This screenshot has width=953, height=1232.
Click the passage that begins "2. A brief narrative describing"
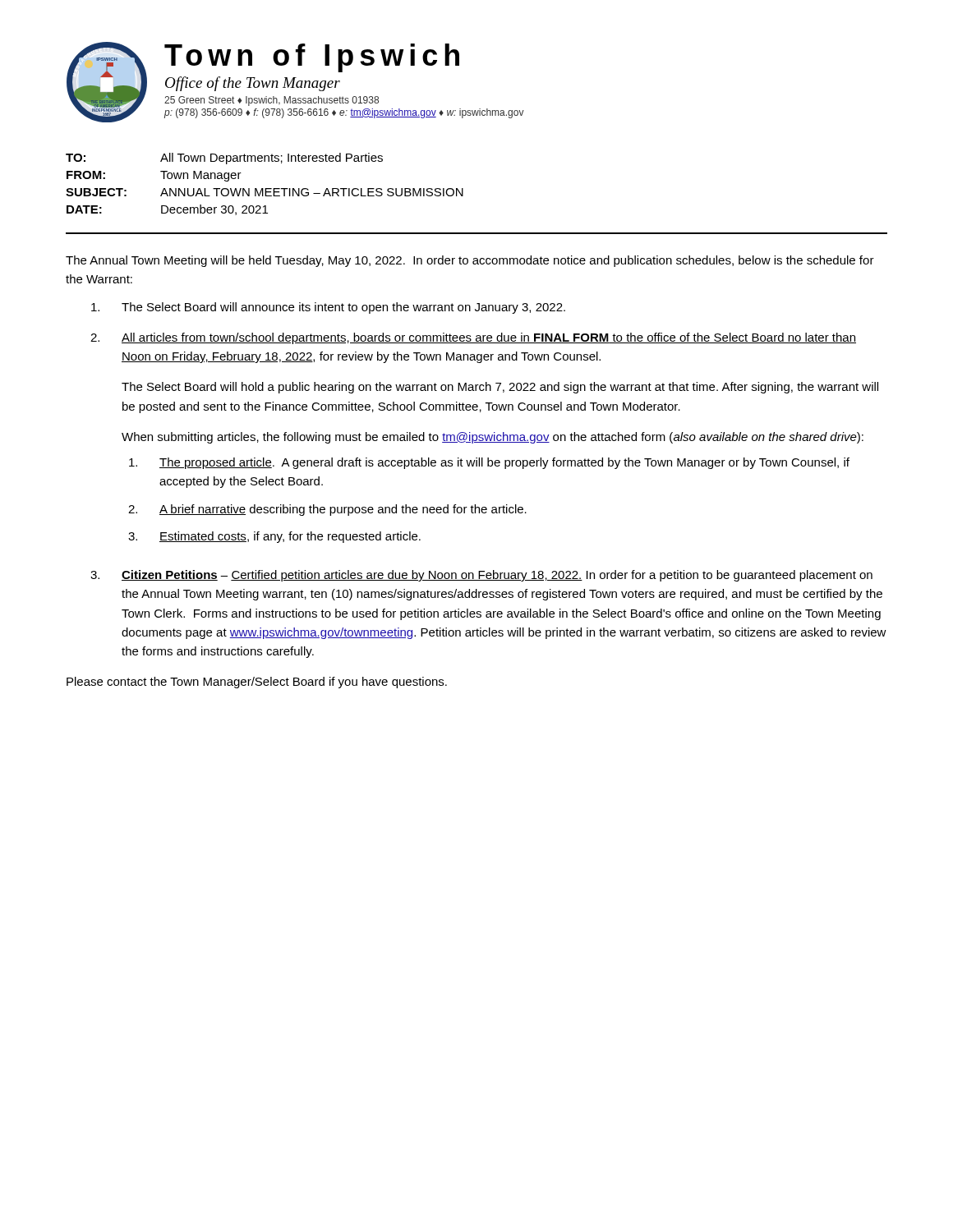pos(508,509)
